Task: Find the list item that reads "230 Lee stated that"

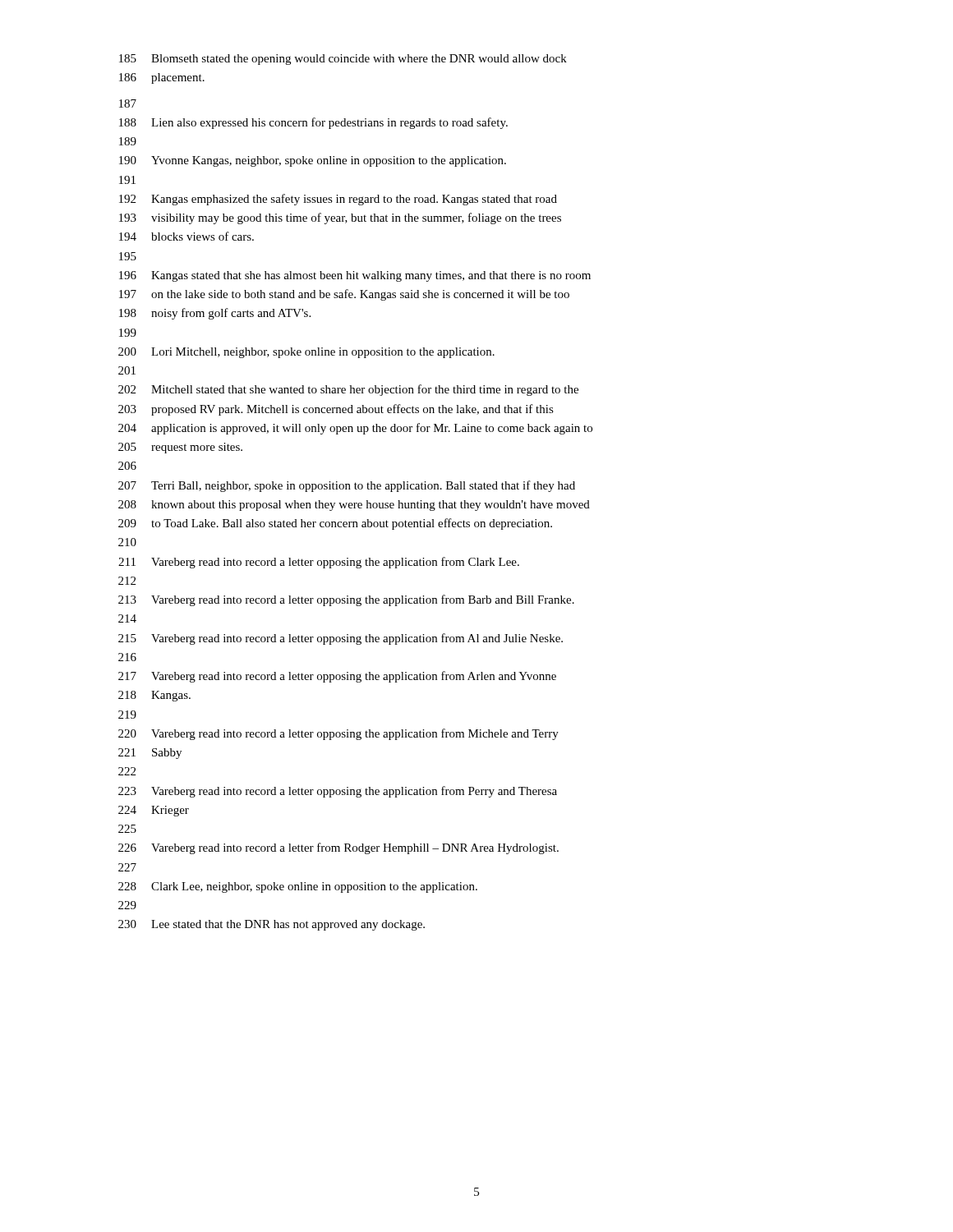Action: pos(272,925)
